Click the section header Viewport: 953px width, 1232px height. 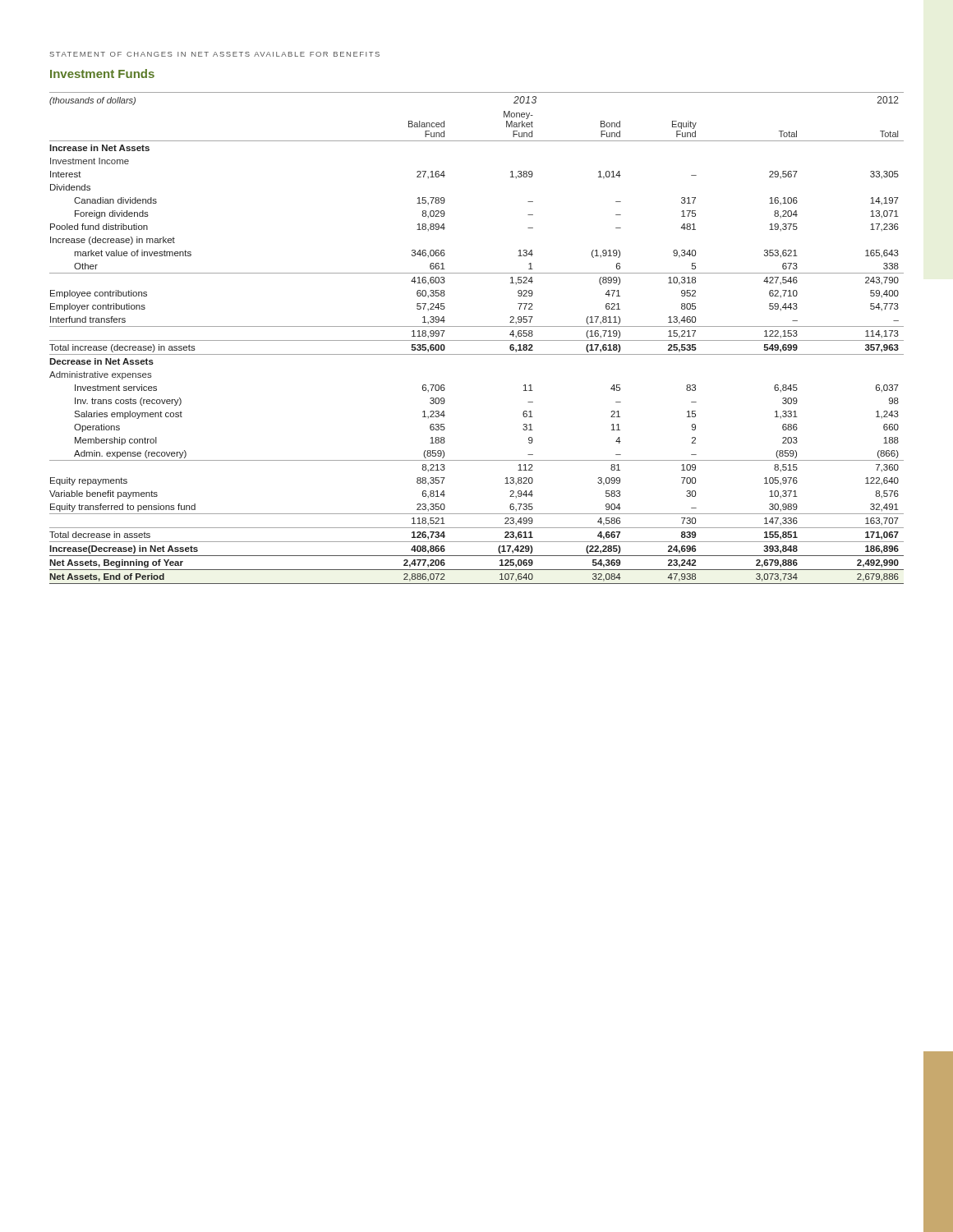(x=215, y=54)
